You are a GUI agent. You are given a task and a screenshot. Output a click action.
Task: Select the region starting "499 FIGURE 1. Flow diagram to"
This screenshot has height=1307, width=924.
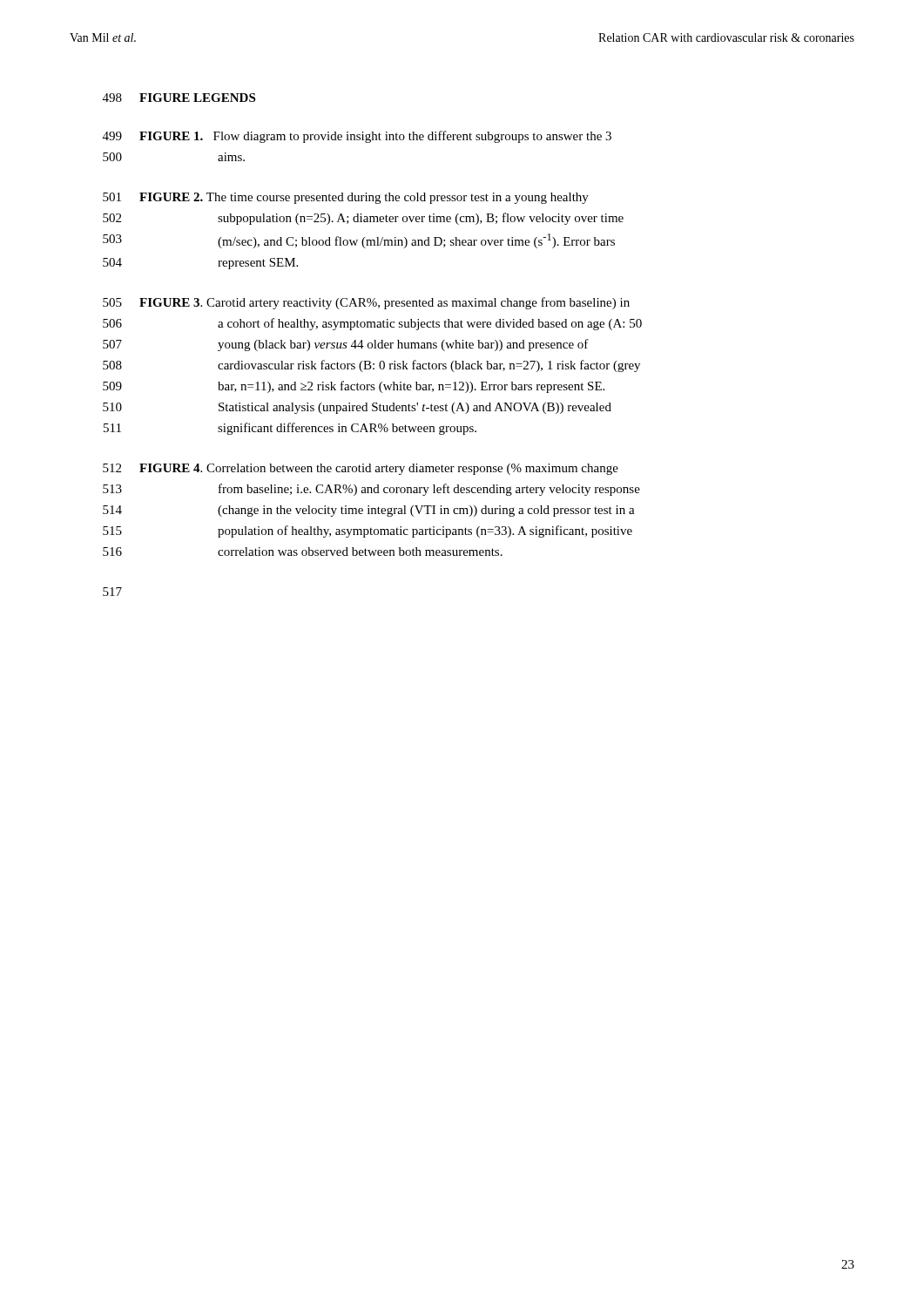click(462, 146)
